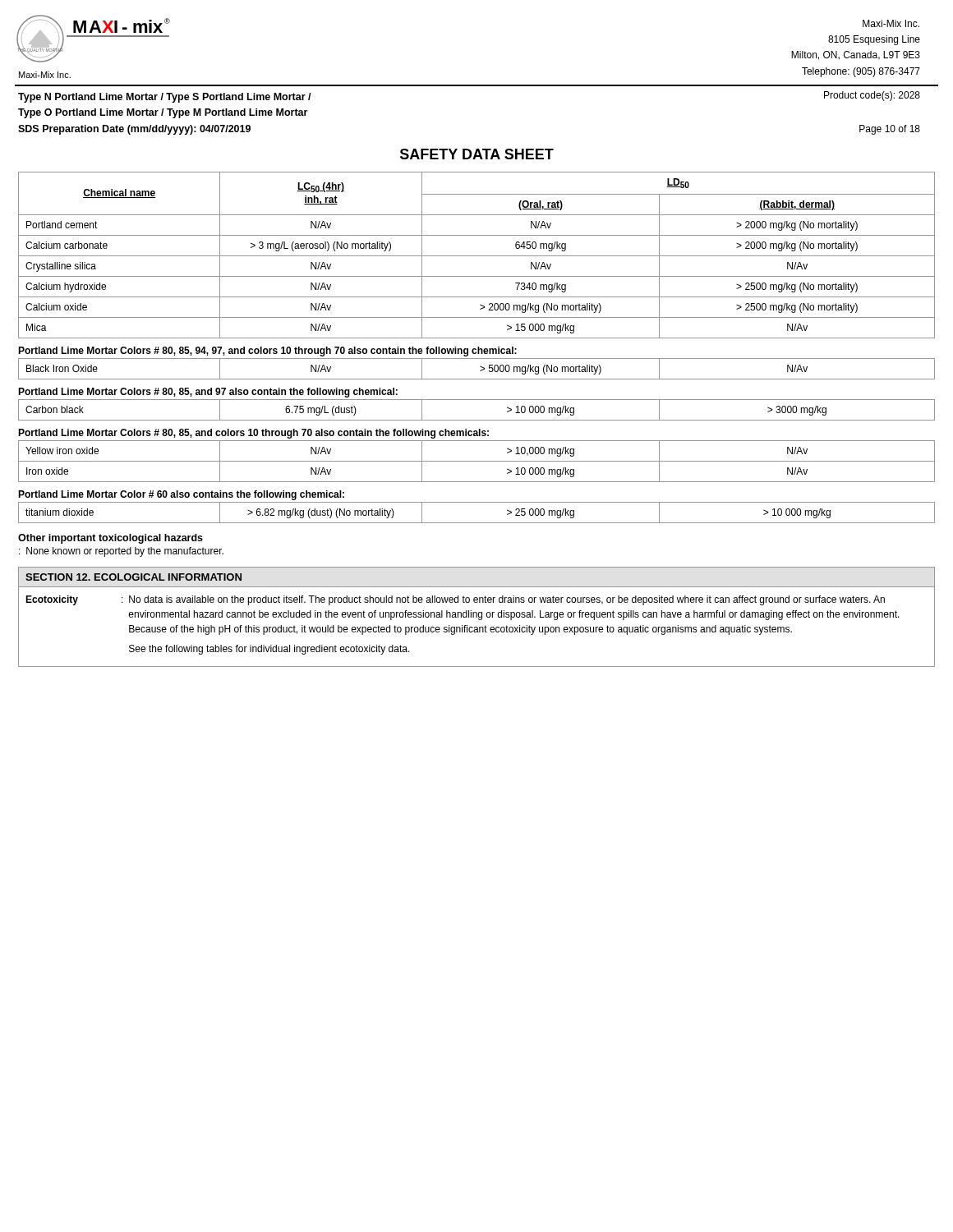
Task: Select the text block that says "SDS Preparation Date (mm/dd/yyyy): 04/07/2019"
Action: click(x=133, y=129)
